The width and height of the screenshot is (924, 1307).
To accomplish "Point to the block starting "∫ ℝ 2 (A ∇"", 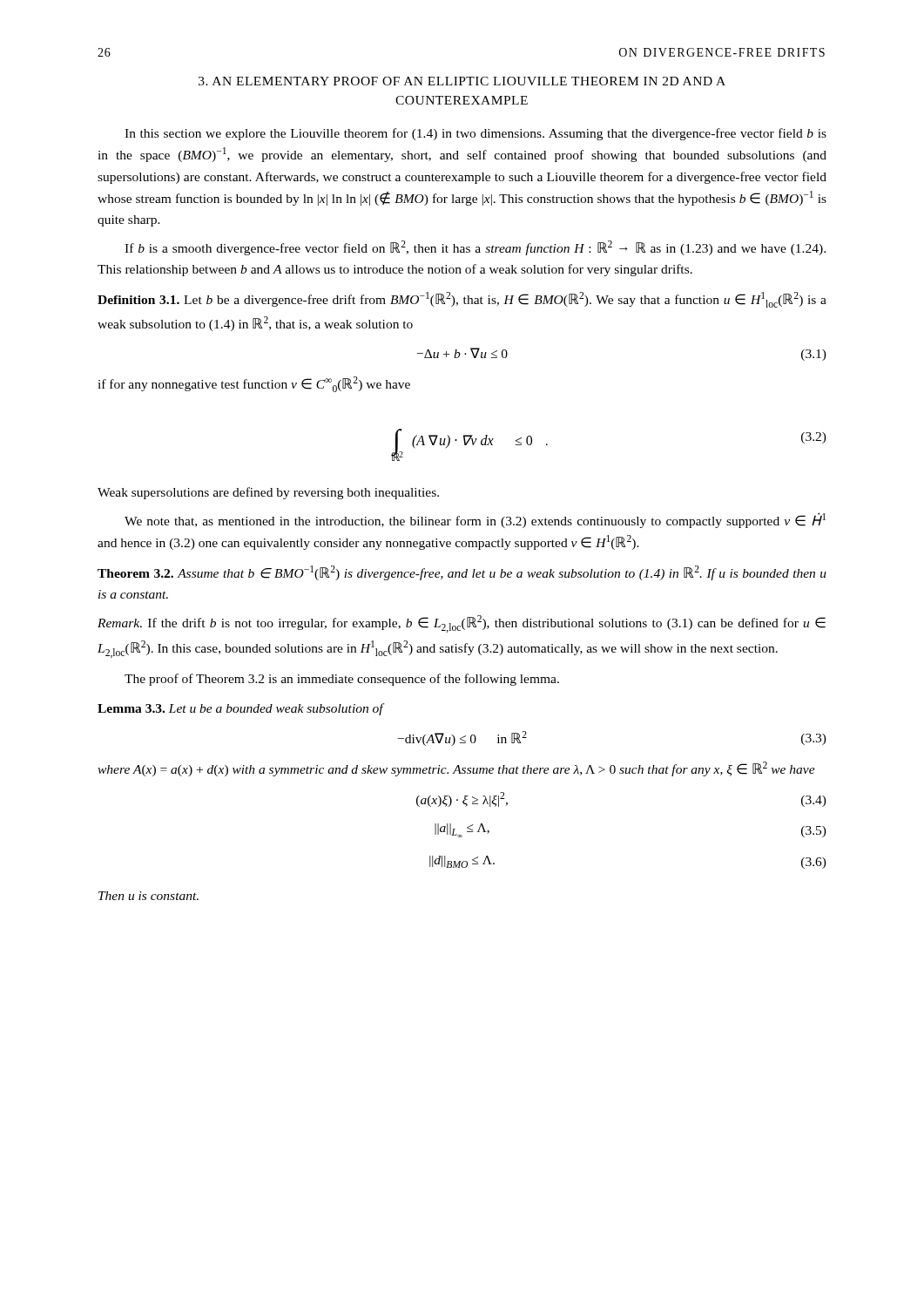I will coord(445,445).
